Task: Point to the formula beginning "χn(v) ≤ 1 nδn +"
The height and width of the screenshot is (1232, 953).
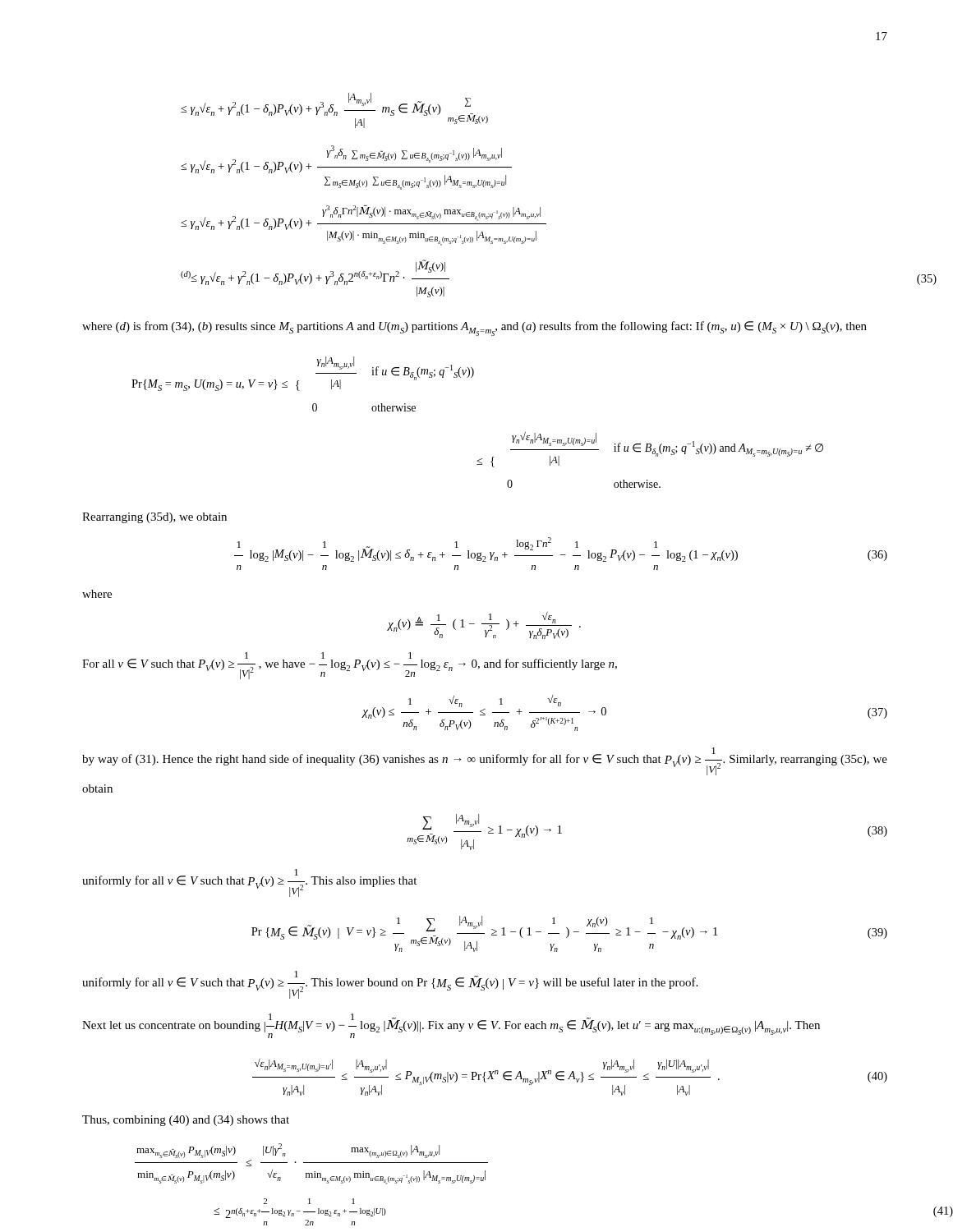Action: 485,713
